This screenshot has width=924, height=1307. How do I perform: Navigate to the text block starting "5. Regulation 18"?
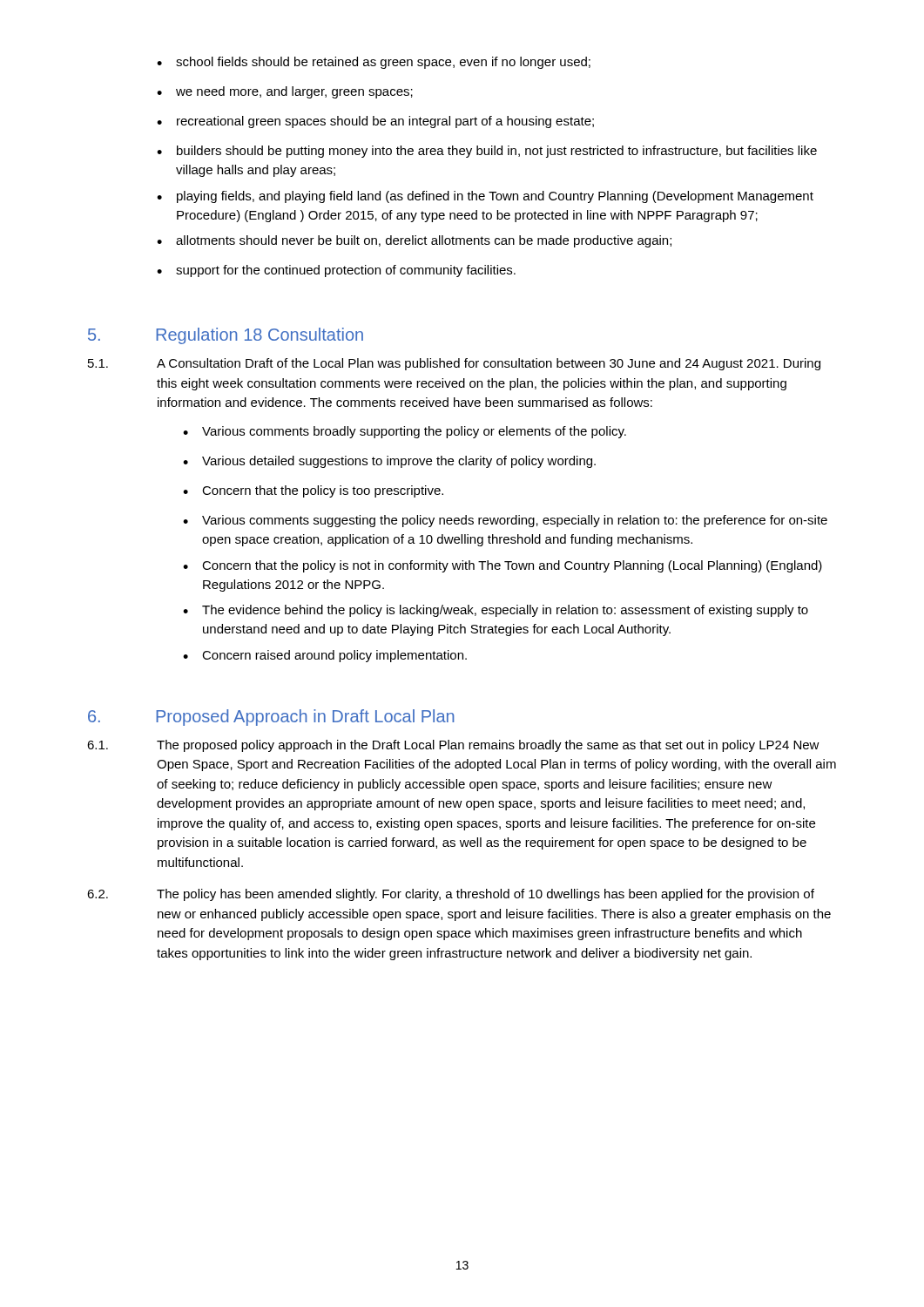[226, 335]
